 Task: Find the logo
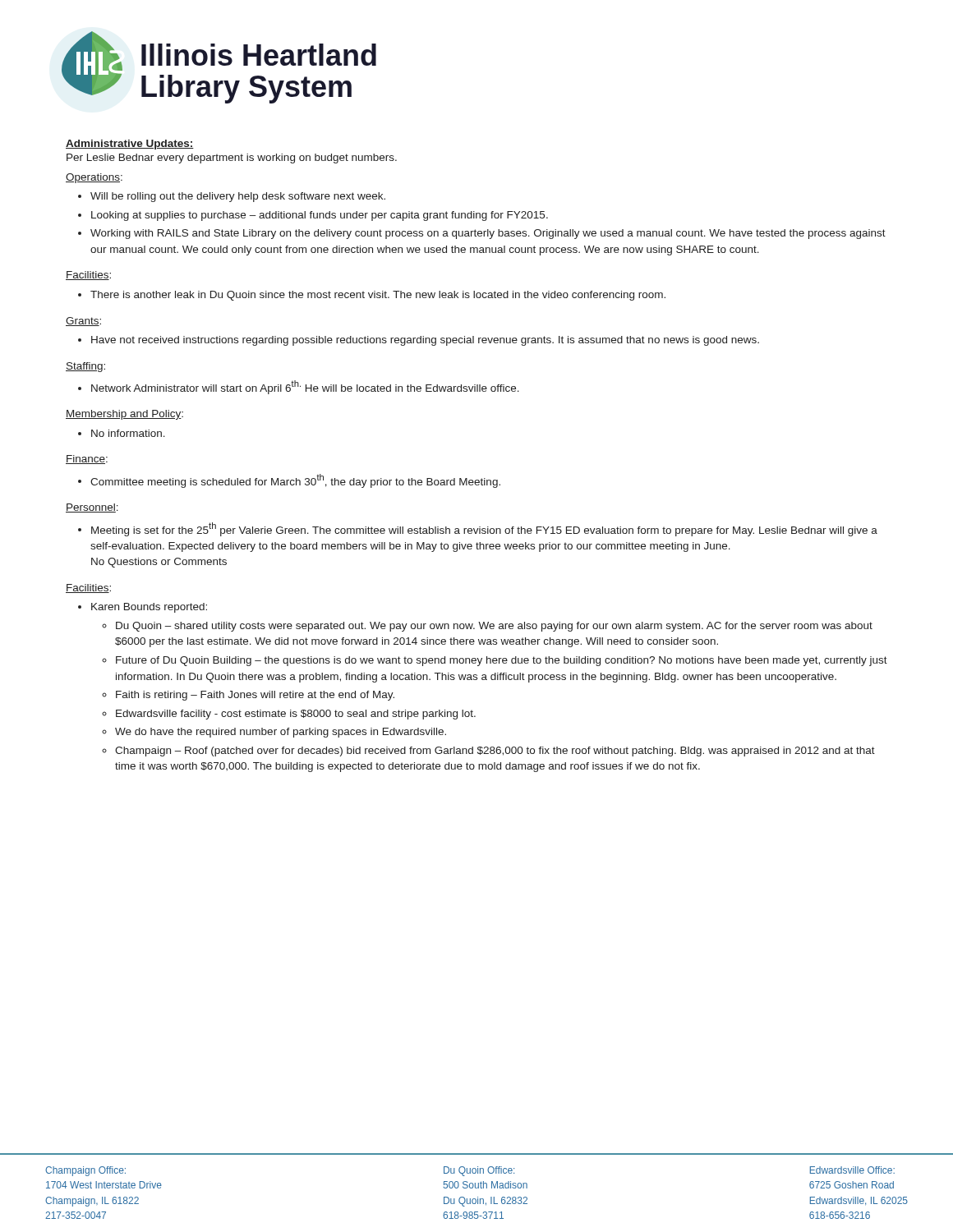click(x=218, y=70)
